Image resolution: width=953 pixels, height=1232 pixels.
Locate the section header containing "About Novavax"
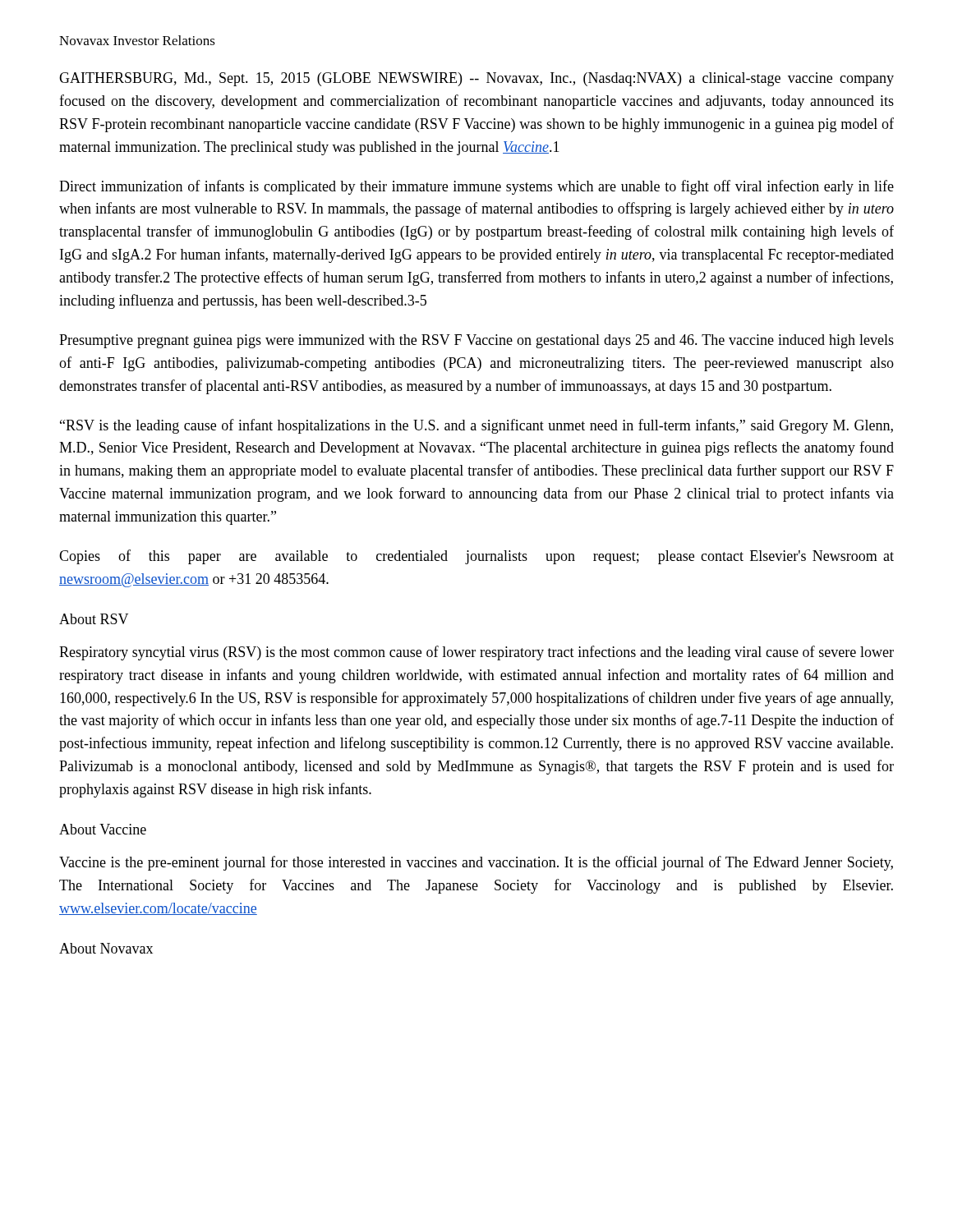[x=106, y=948]
